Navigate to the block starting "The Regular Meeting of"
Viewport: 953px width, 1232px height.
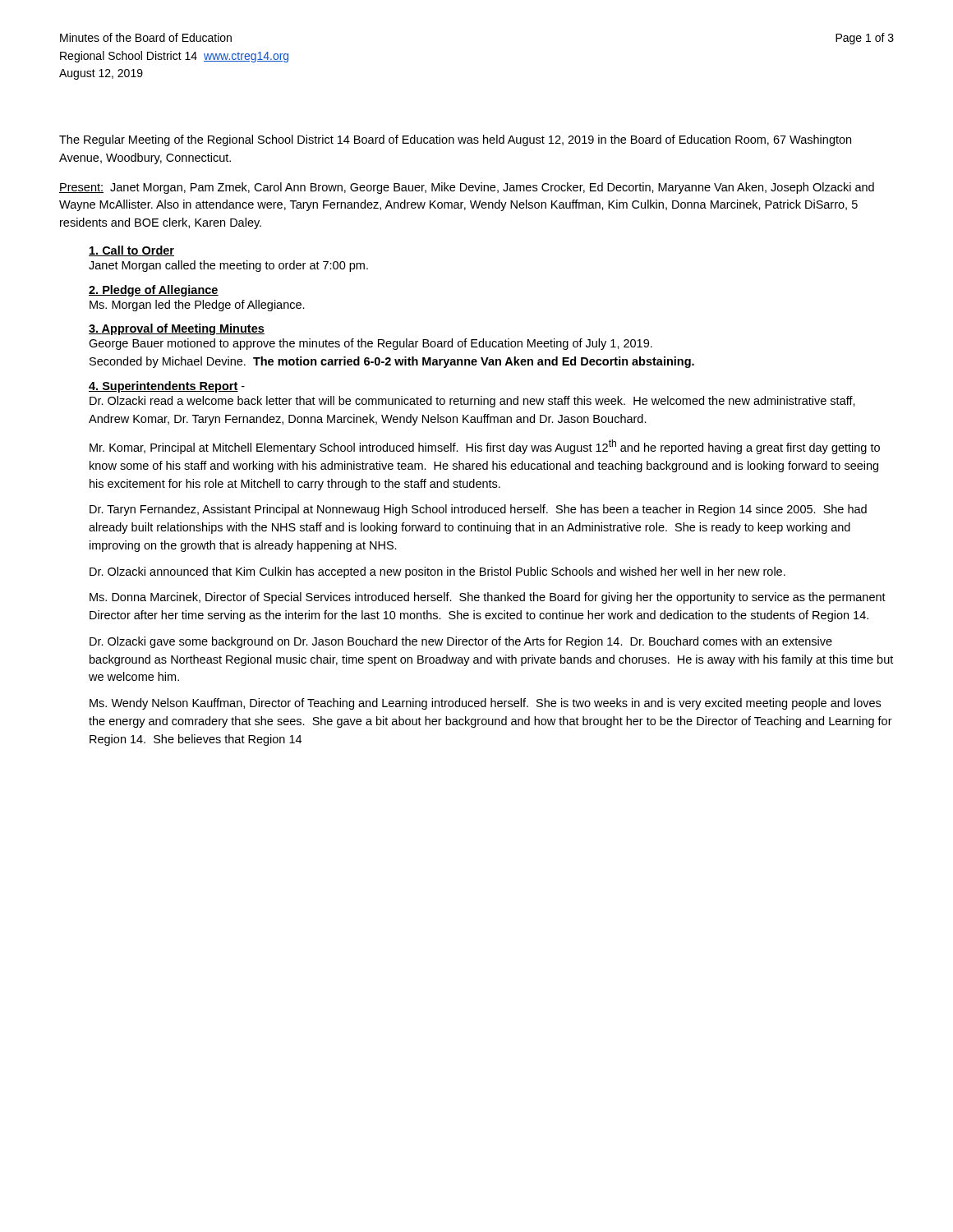(x=476, y=149)
